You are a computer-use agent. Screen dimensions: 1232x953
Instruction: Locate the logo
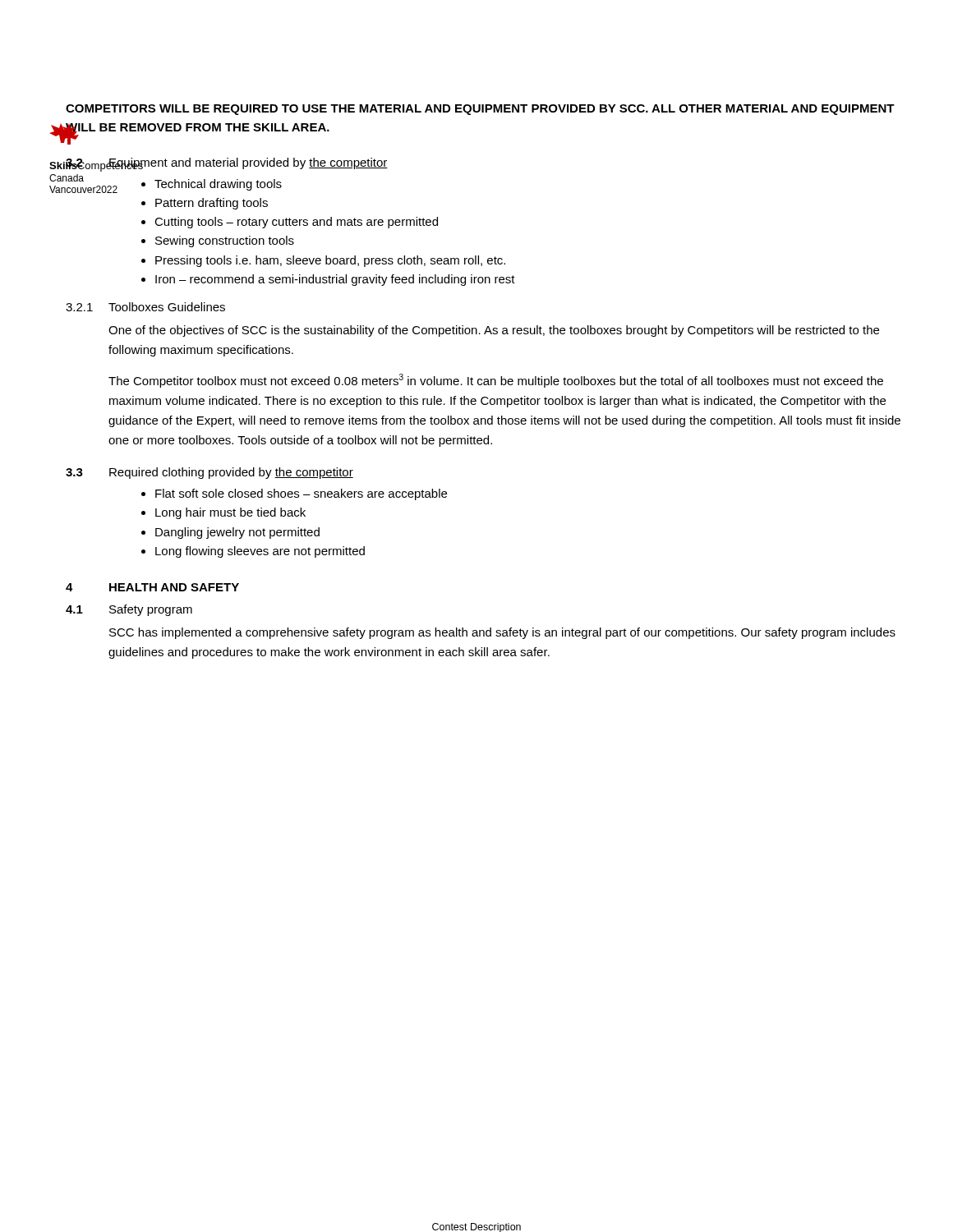[107, 159]
